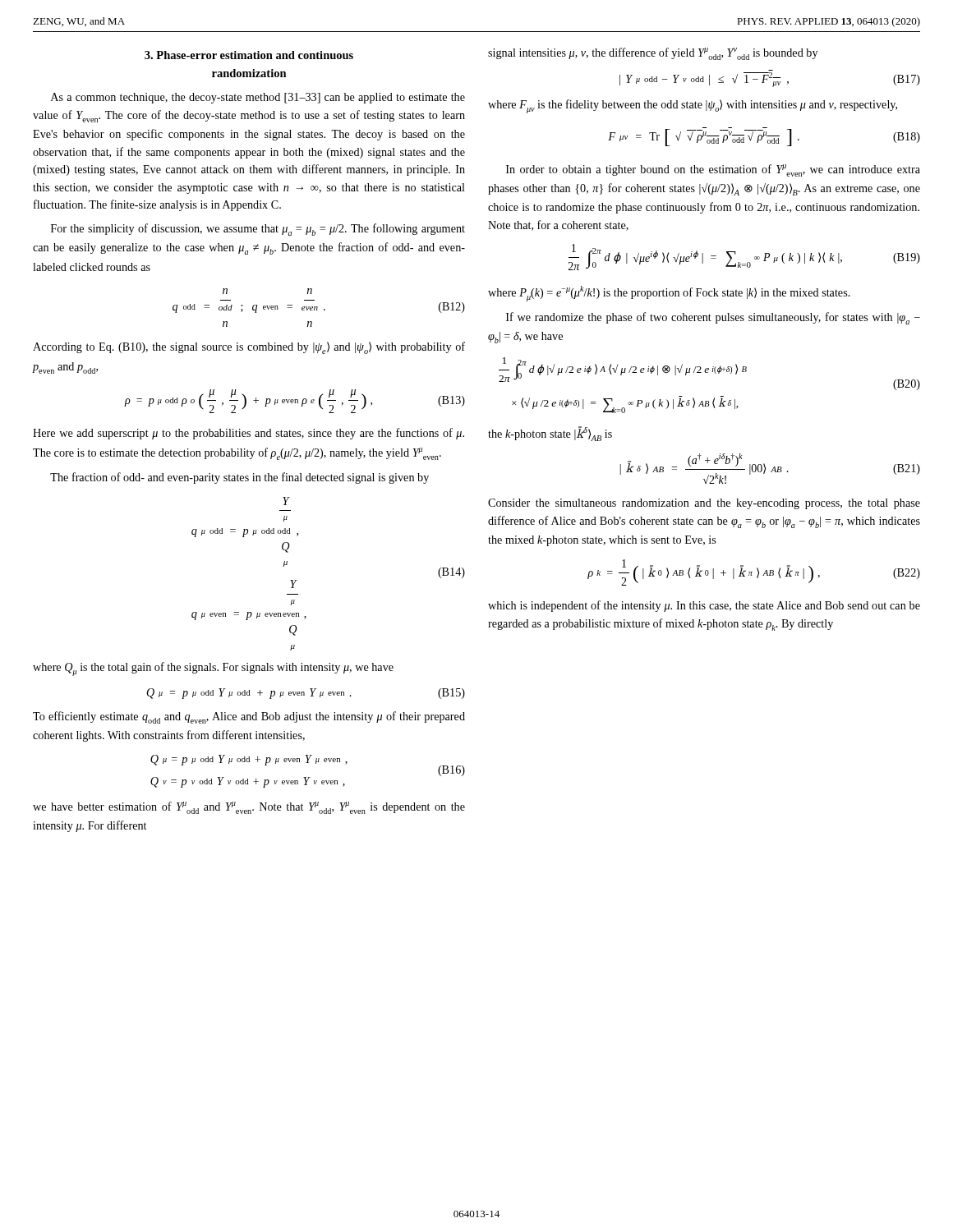
Task: Point to the region starting "Consider the simultaneous randomization and the key-encoding process,"
Action: (704, 522)
